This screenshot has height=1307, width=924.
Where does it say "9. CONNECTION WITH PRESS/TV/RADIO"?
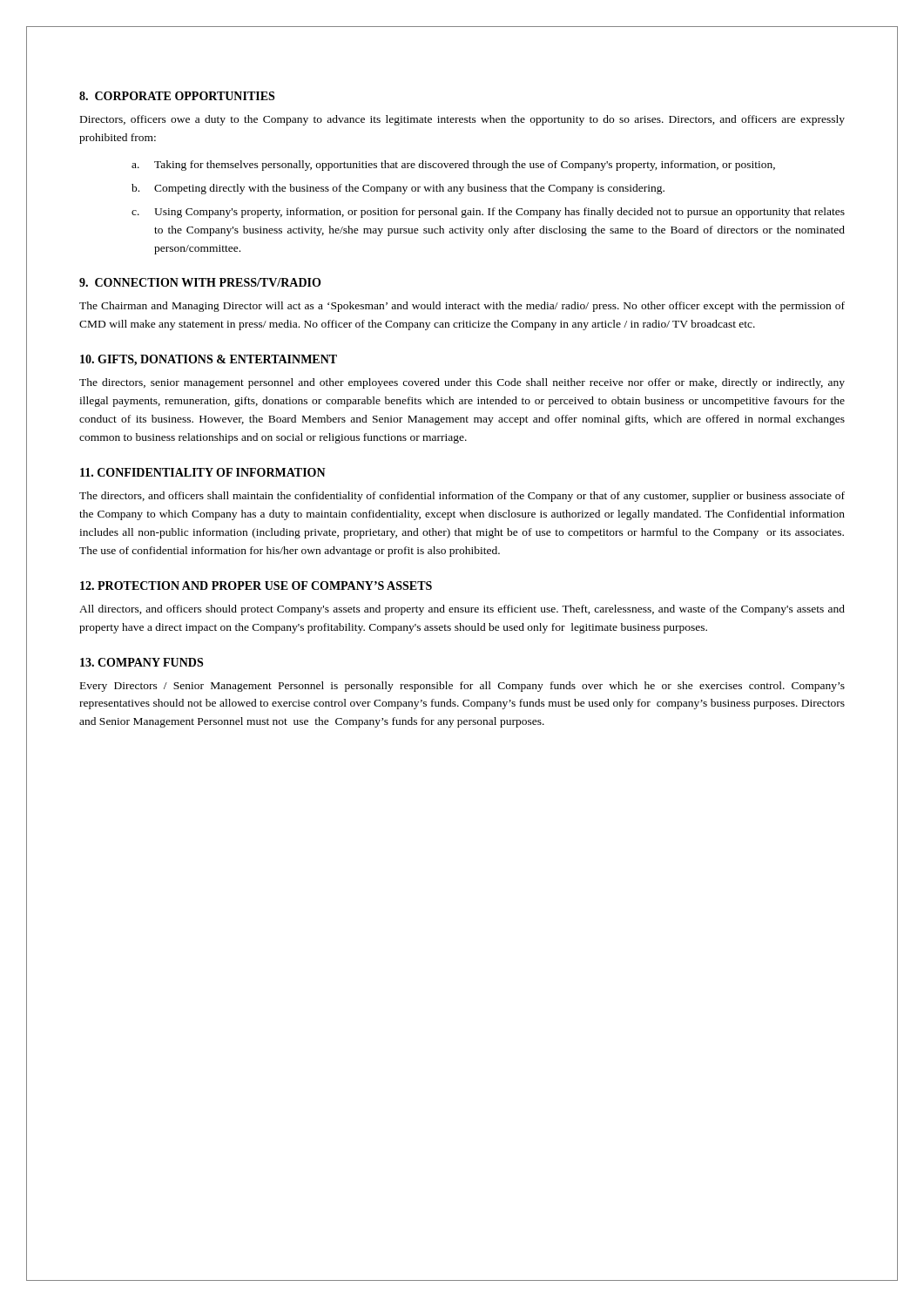200,283
